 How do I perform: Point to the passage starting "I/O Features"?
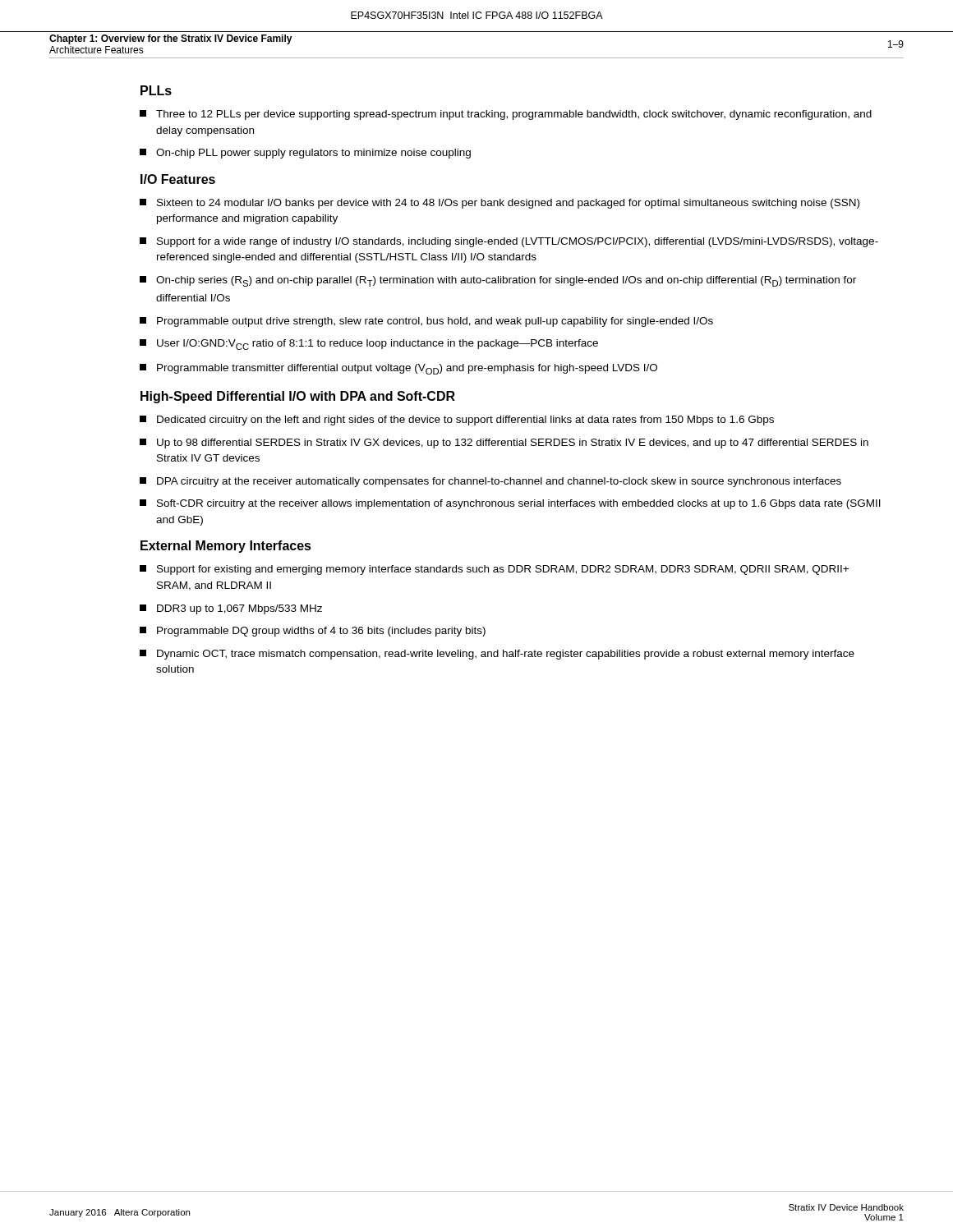(178, 179)
